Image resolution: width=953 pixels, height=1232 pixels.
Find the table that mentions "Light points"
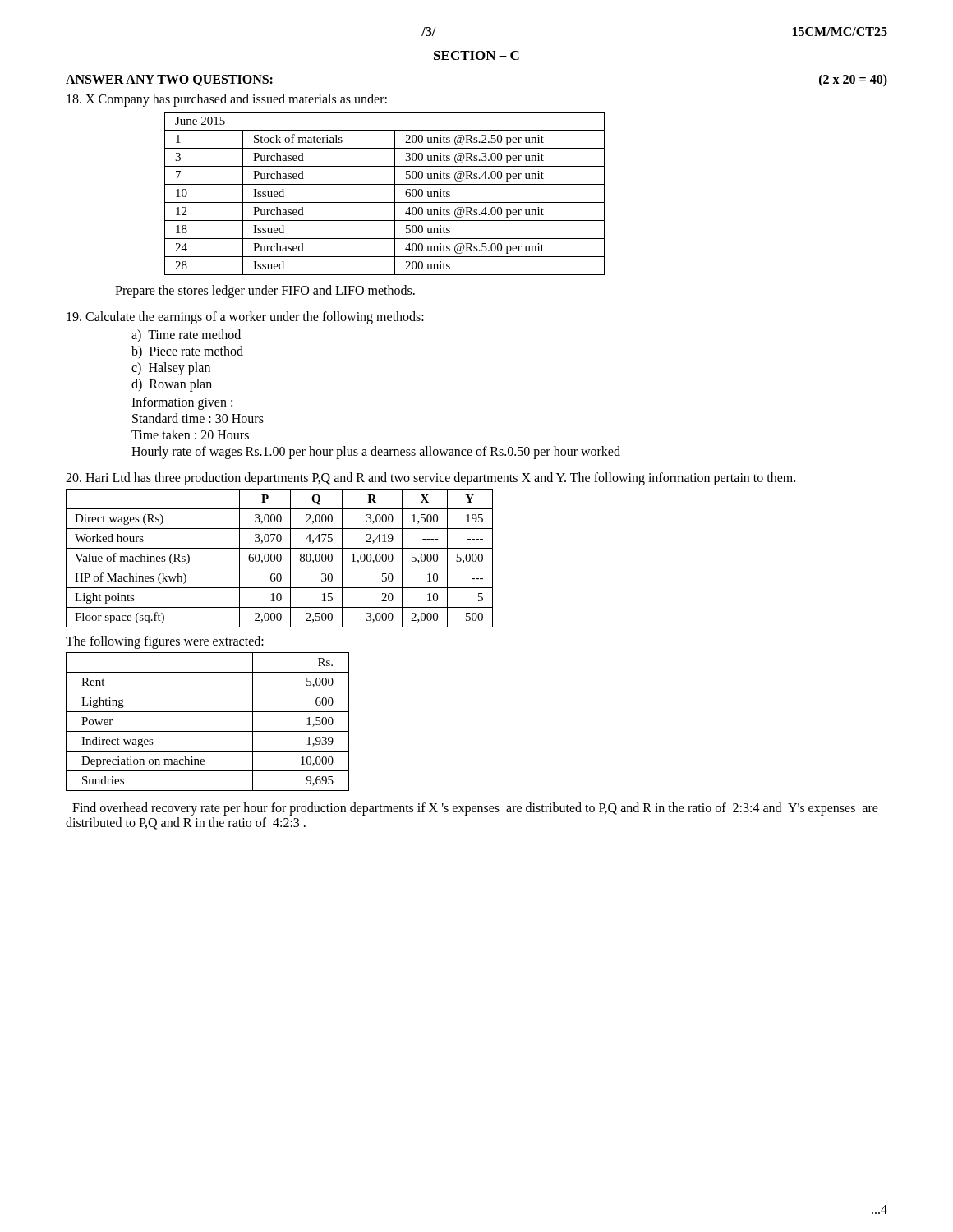click(476, 558)
